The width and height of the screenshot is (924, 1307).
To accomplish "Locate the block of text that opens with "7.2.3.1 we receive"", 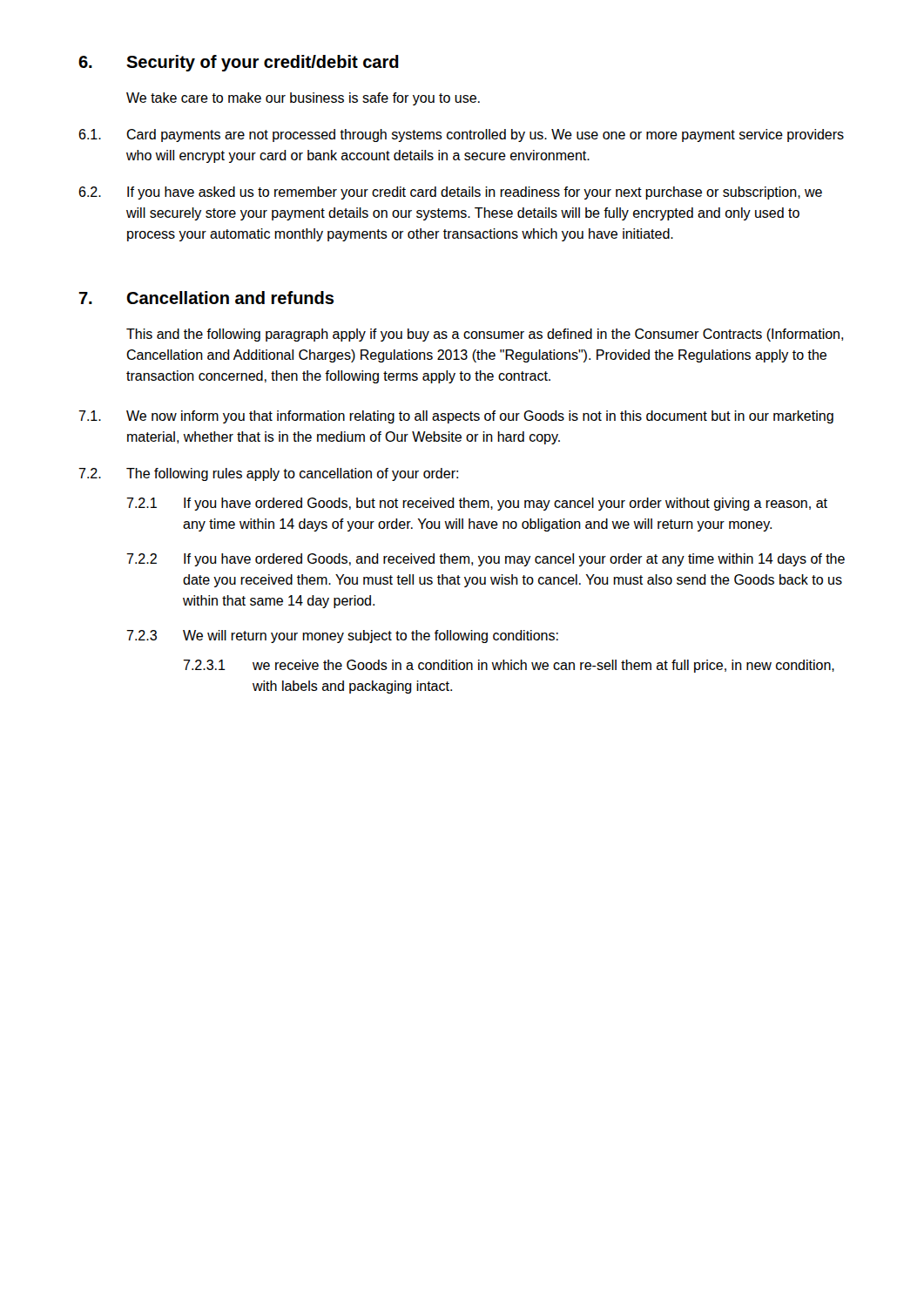I will click(514, 676).
